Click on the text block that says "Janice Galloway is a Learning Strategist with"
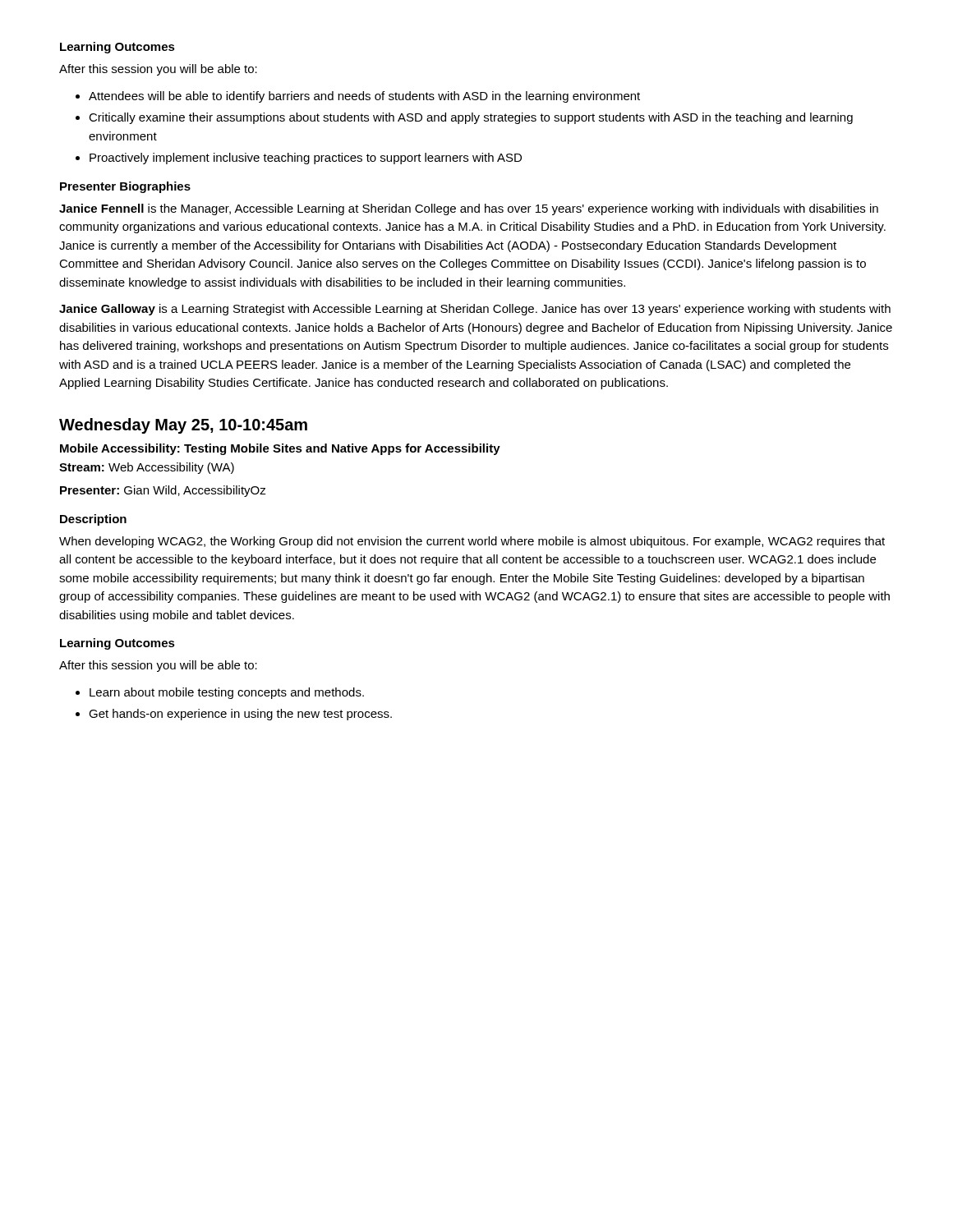 476,345
